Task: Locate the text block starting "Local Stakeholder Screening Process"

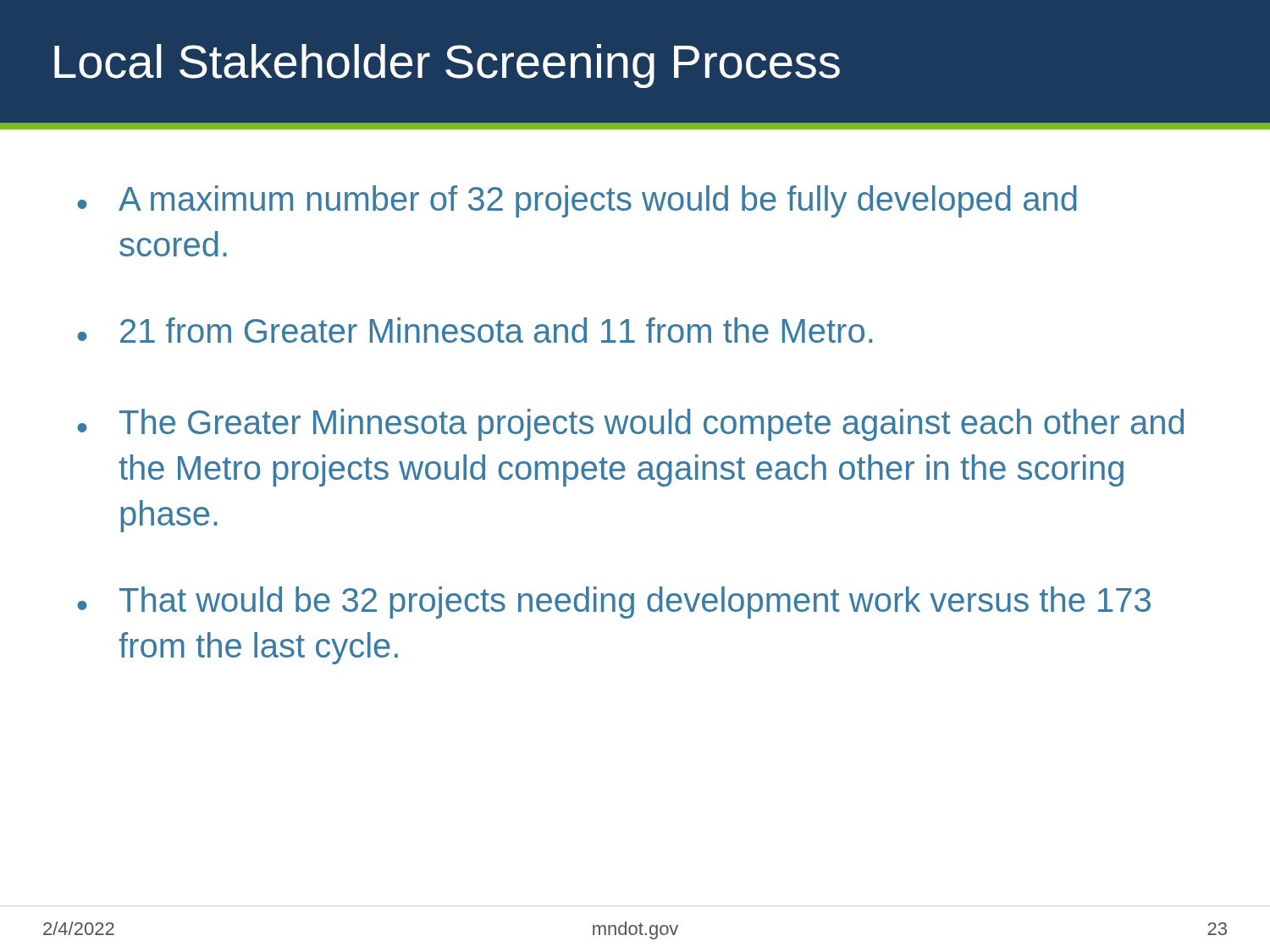Action: point(446,61)
